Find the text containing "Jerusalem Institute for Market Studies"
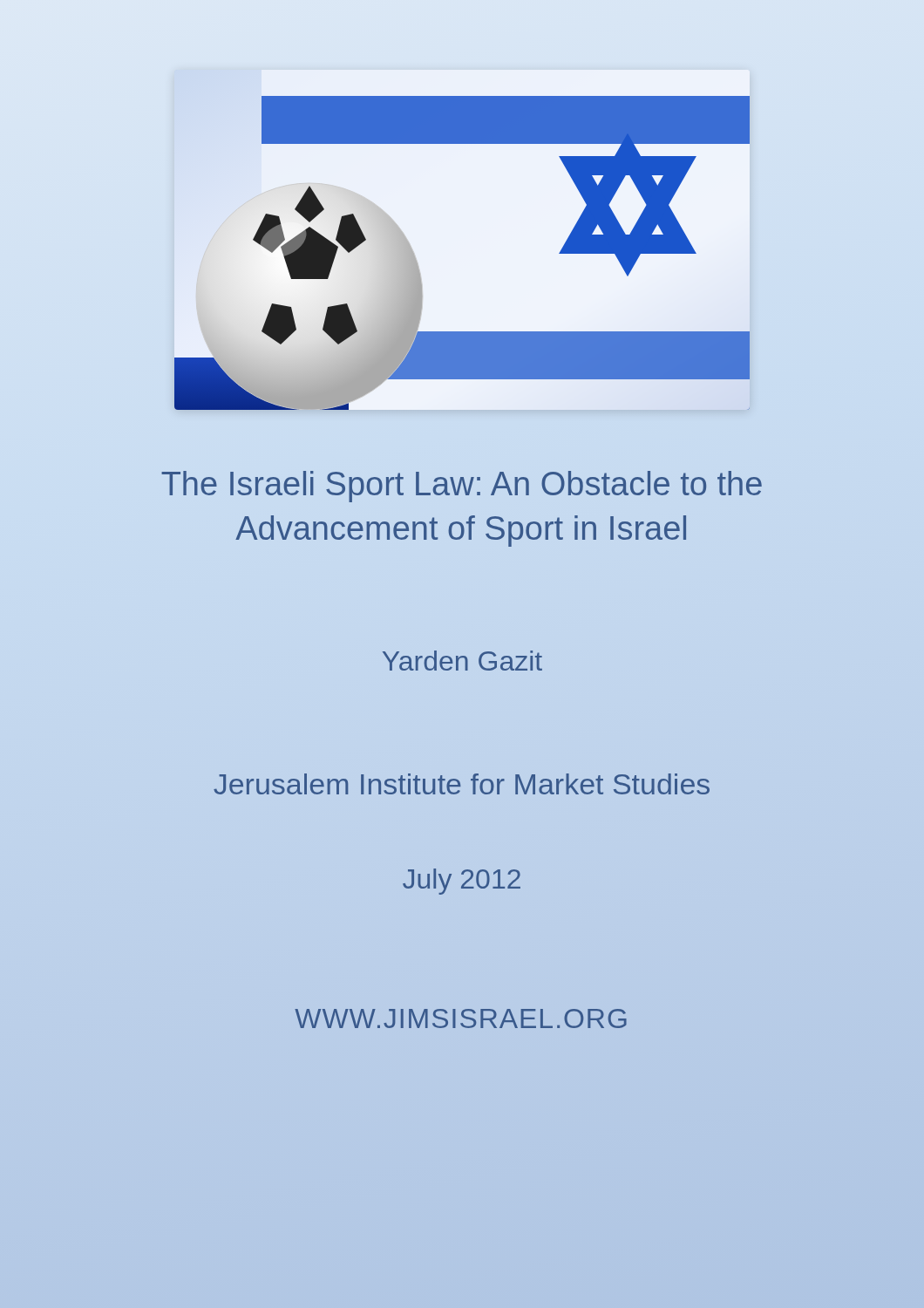Screen dimensions: 1308x924 462,784
